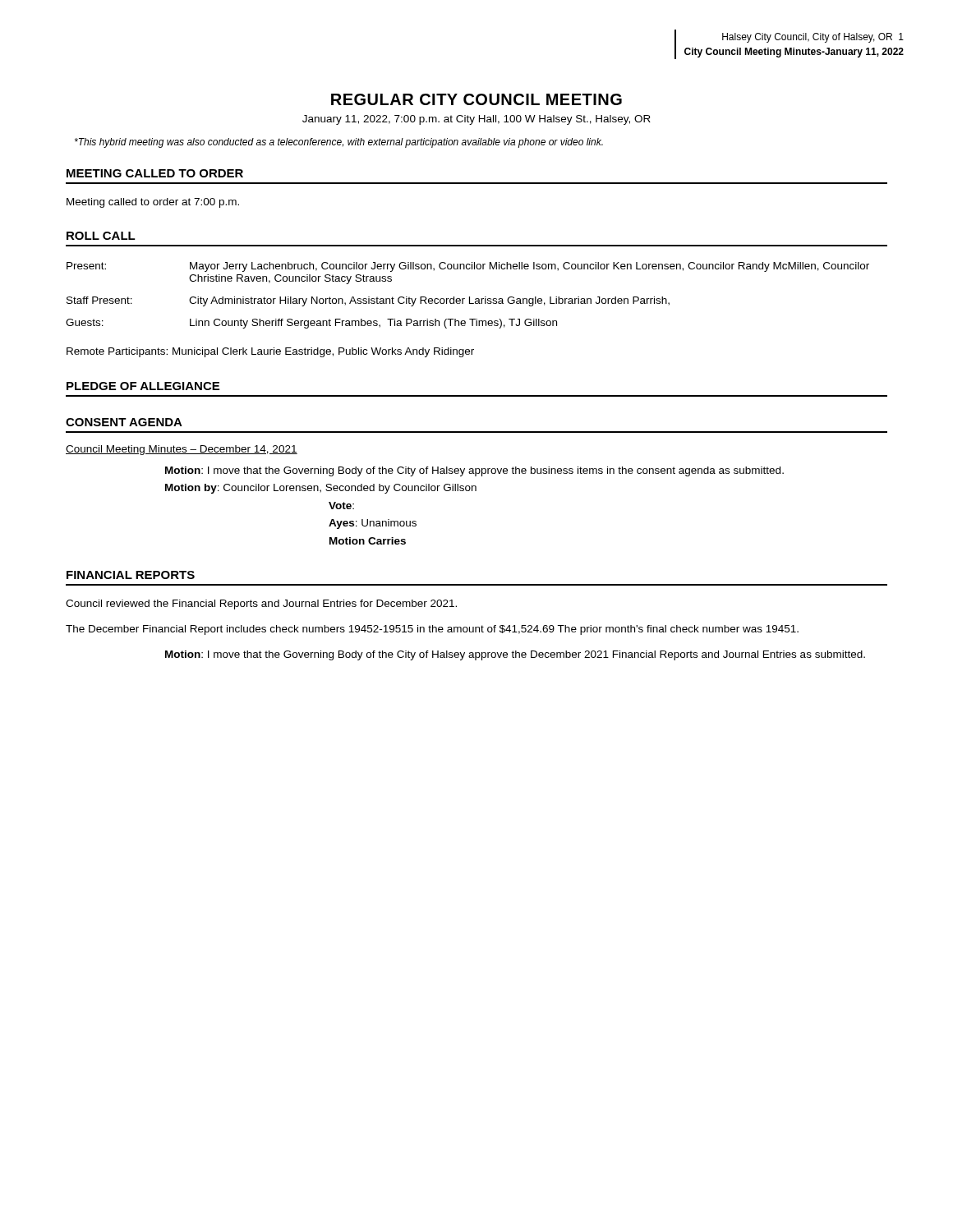Point to the text starting "Council Meeting Minutes – December 14, 2021"
Image resolution: width=953 pixels, height=1232 pixels.
click(181, 448)
